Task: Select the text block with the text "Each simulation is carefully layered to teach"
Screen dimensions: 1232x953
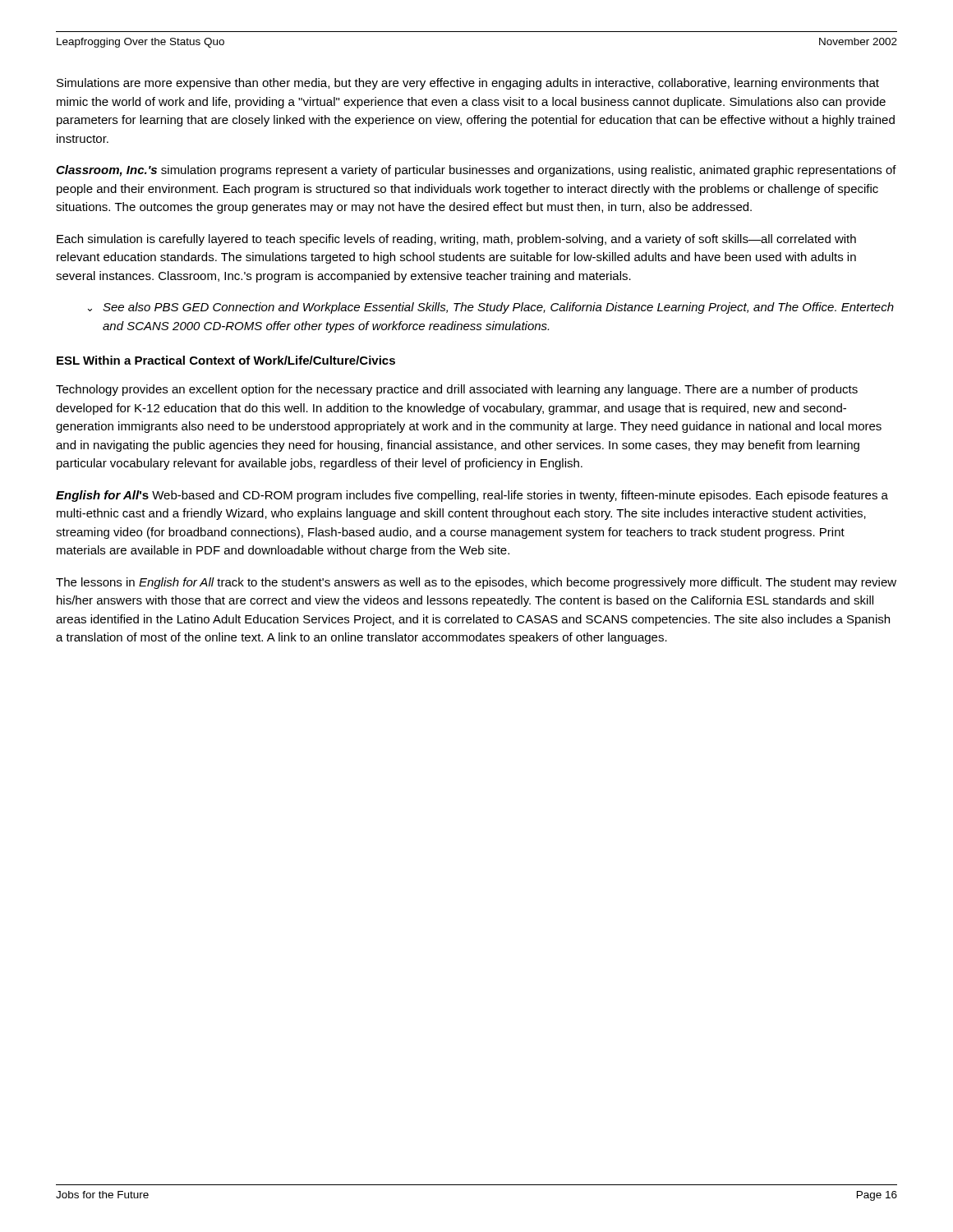Action: pos(456,257)
